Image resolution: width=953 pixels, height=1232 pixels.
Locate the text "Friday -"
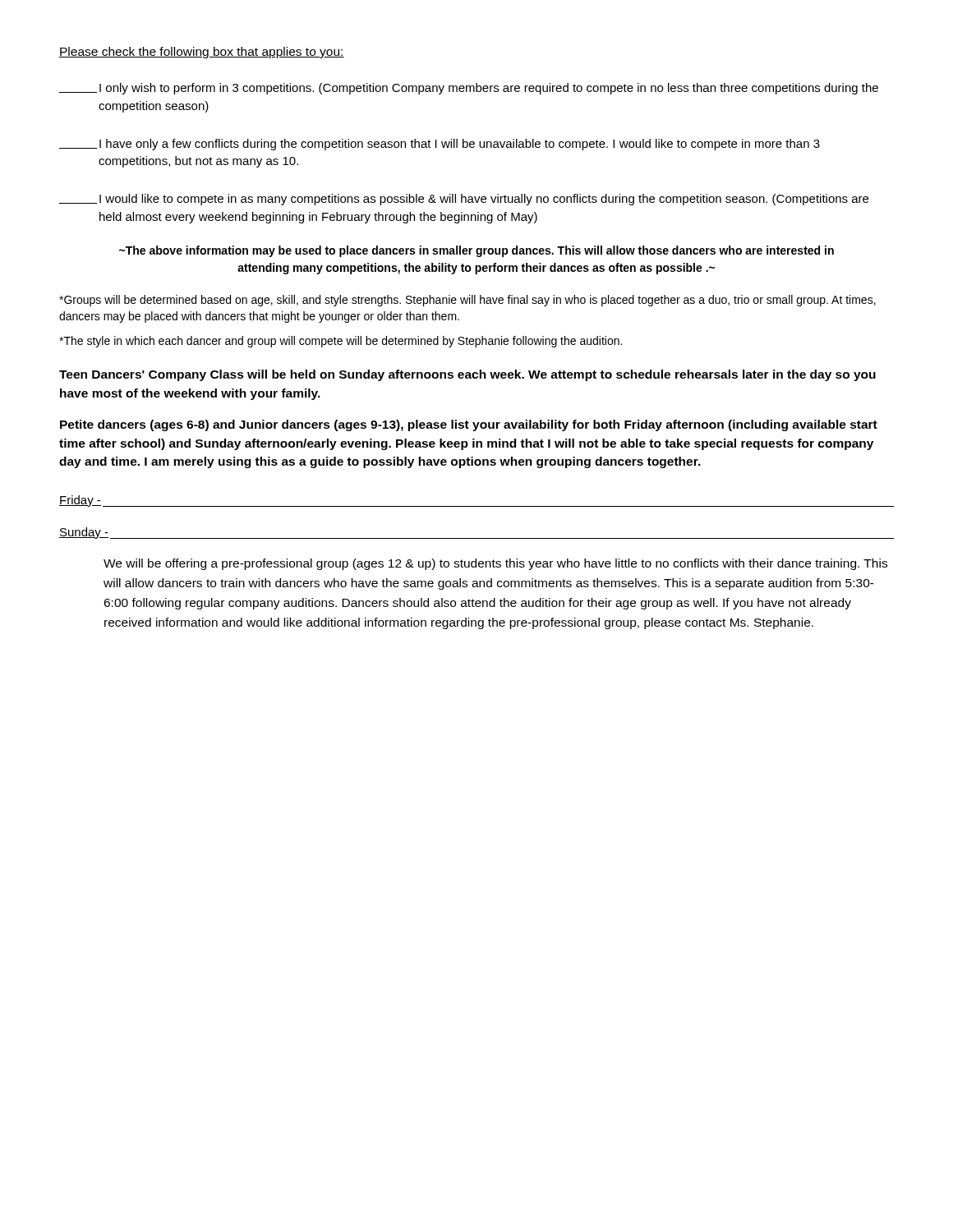476,499
